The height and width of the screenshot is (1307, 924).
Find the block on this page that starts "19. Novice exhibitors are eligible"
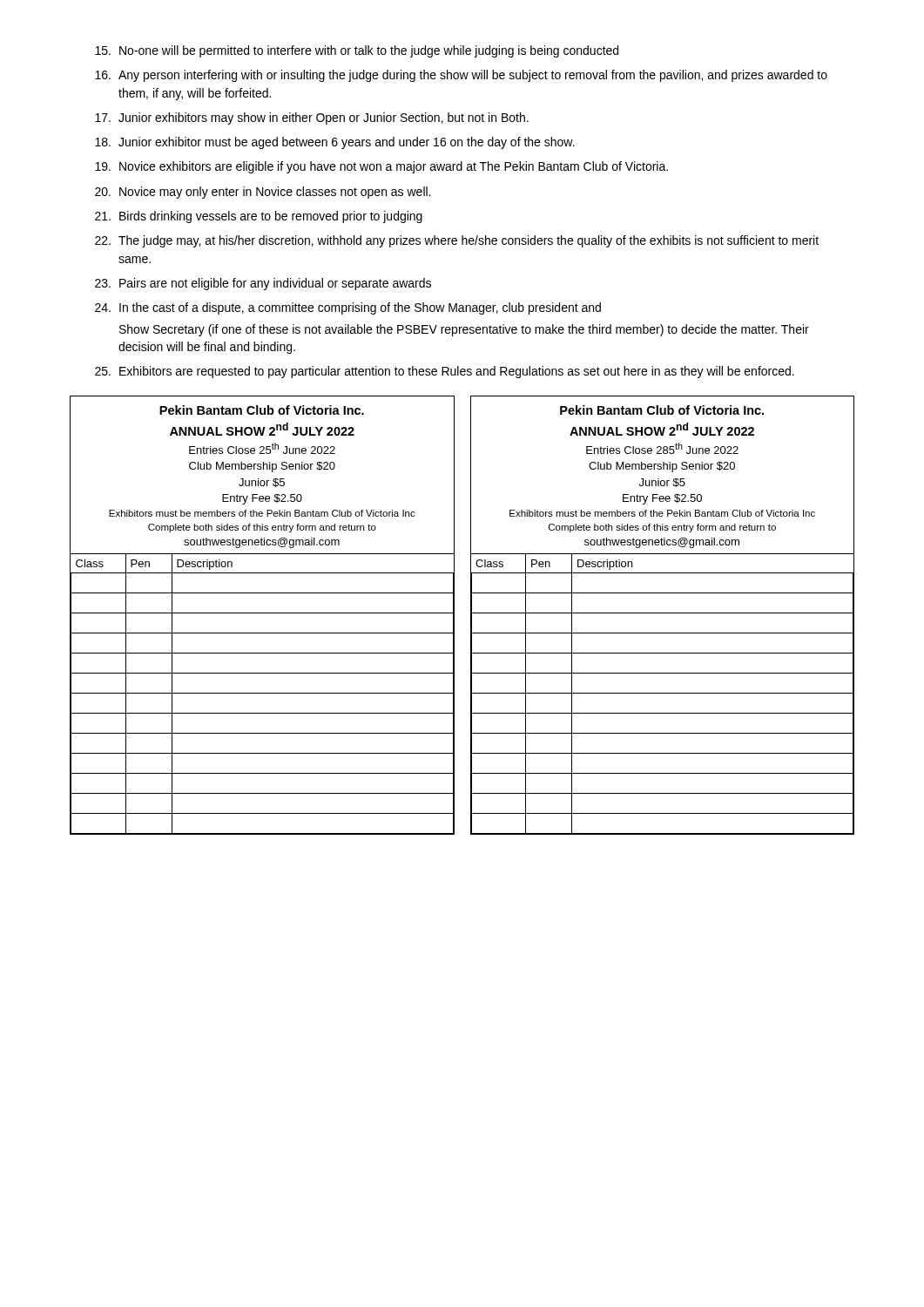click(462, 167)
